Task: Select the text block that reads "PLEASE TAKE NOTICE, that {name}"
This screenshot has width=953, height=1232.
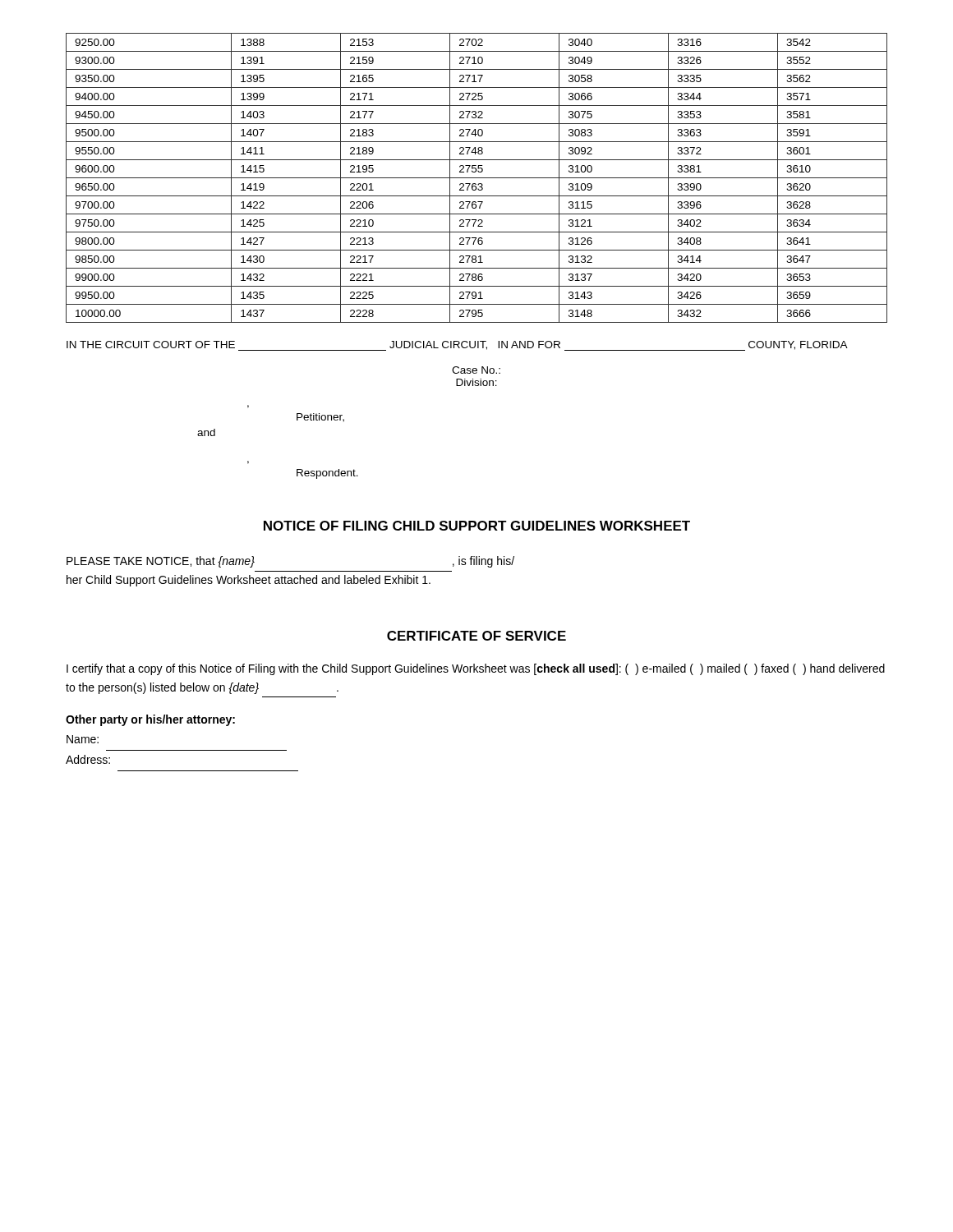Action: 290,569
